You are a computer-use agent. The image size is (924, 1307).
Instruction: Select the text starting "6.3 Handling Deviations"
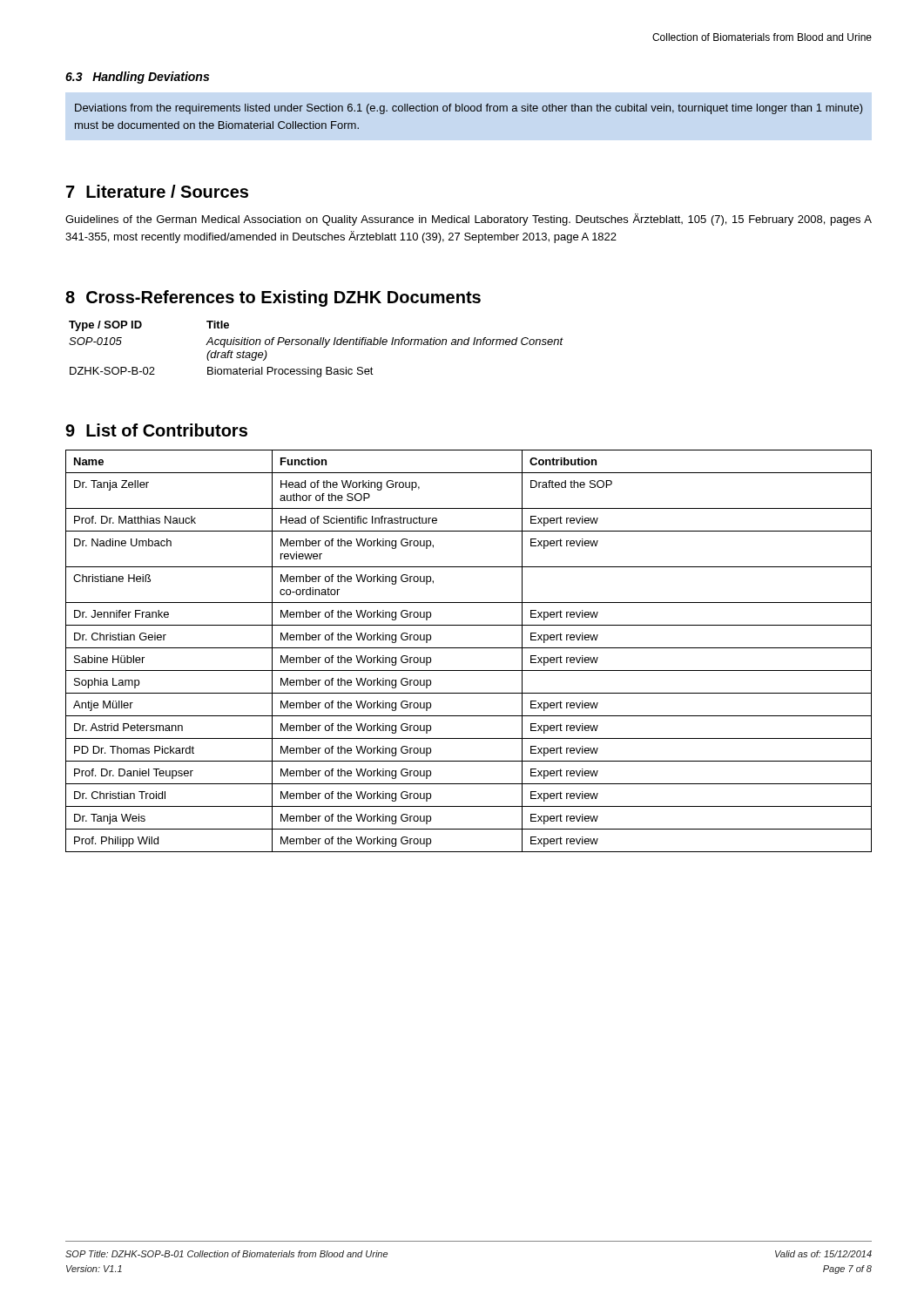(137, 77)
